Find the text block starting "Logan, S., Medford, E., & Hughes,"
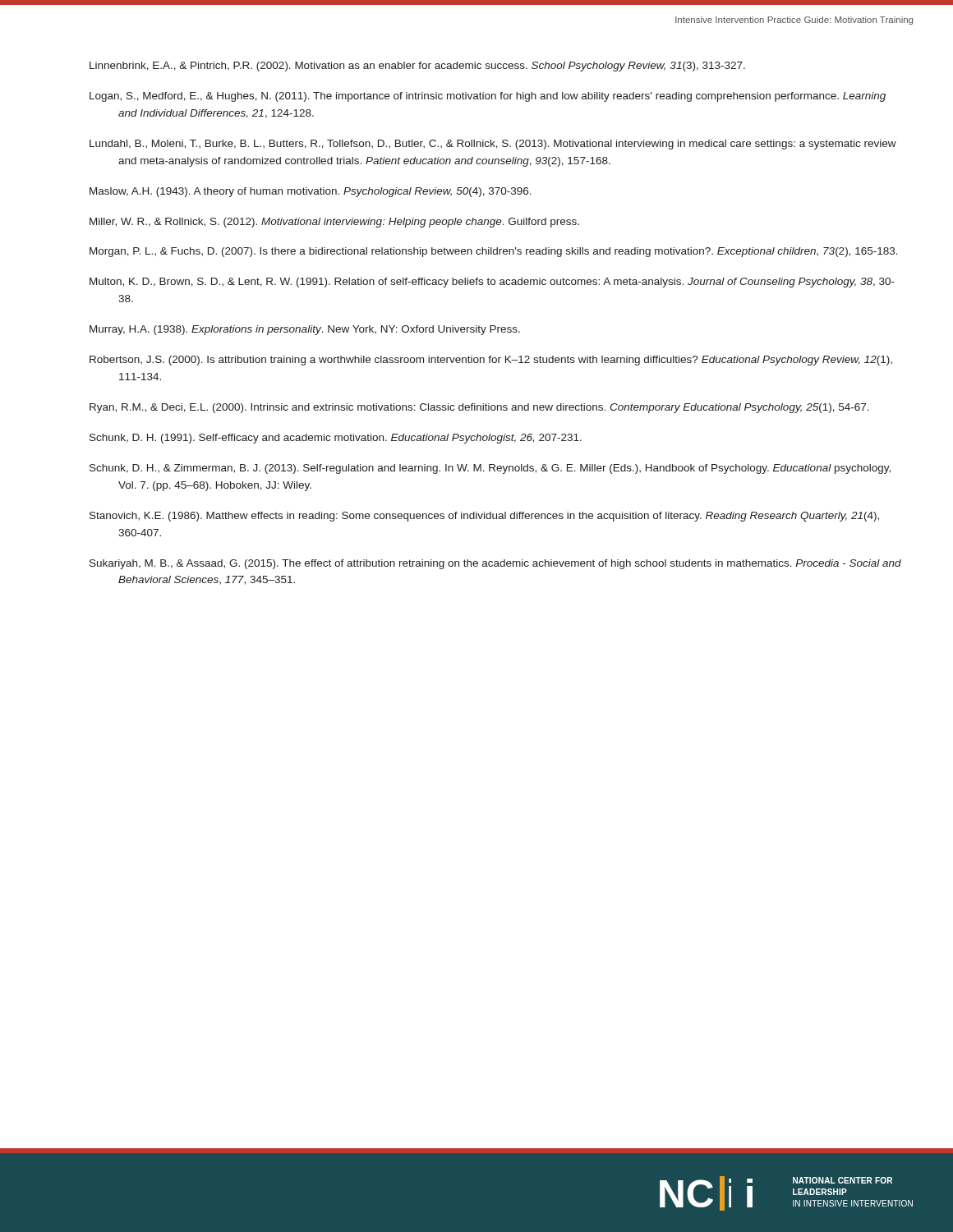Screen dimensions: 1232x953 pyautogui.click(x=487, y=104)
